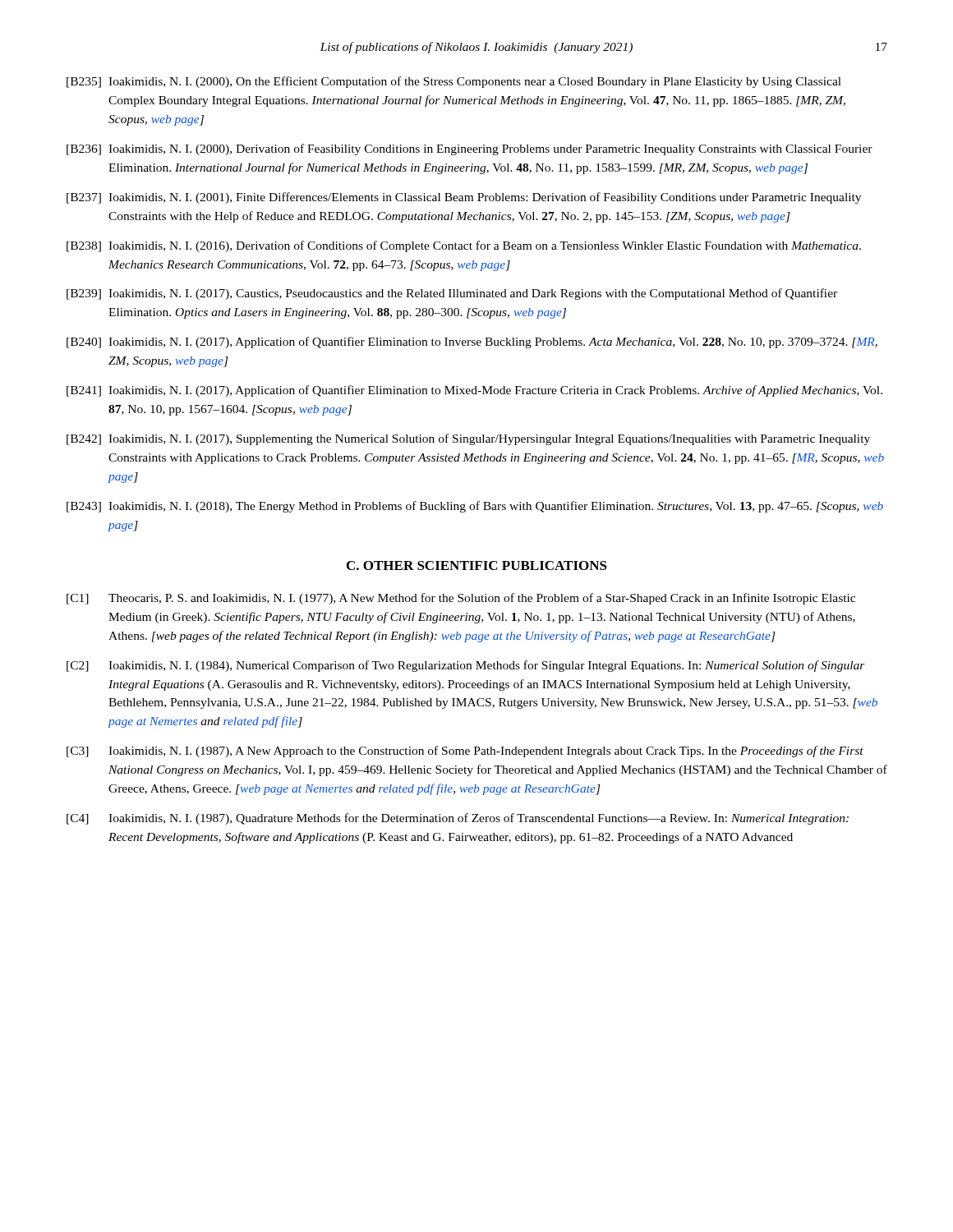The image size is (953, 1232).
Task: Point to the block beginning "[B236] Ioakimidis, N."
Action: (476, 158)
